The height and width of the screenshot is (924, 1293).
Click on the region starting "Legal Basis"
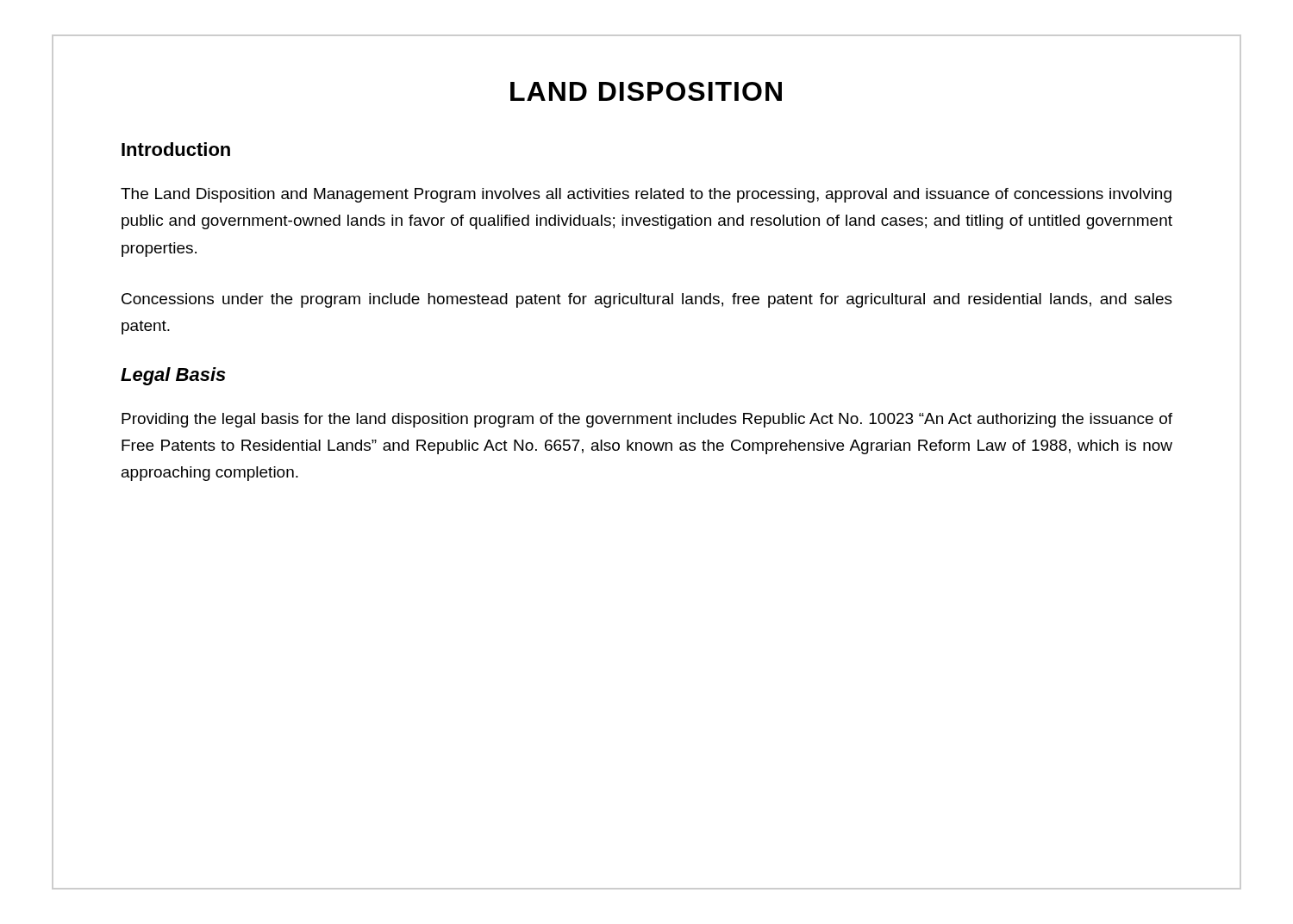pyautogui.click(x=173, y=375)
